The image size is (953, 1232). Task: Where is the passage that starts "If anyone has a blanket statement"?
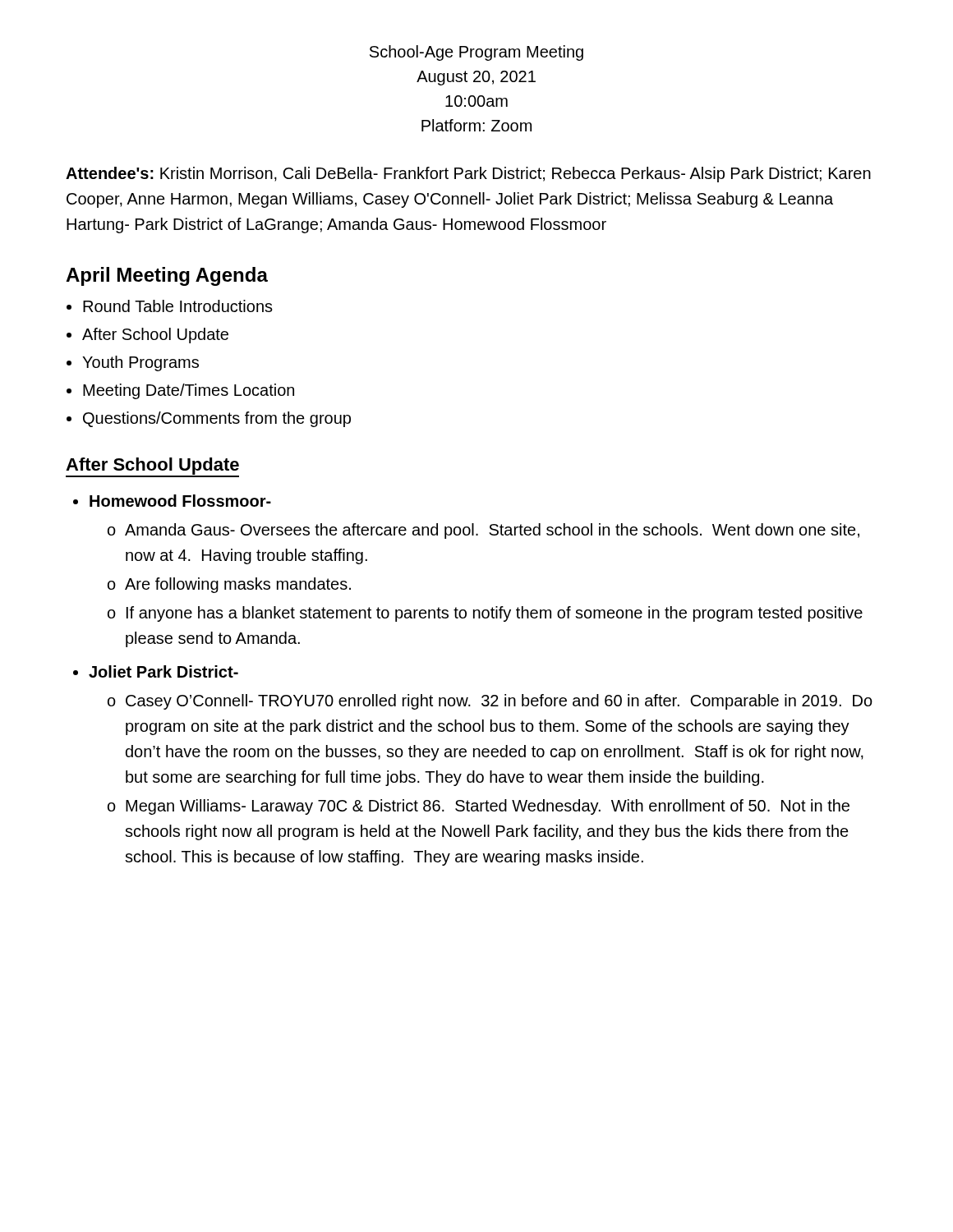tap(494, 625)
